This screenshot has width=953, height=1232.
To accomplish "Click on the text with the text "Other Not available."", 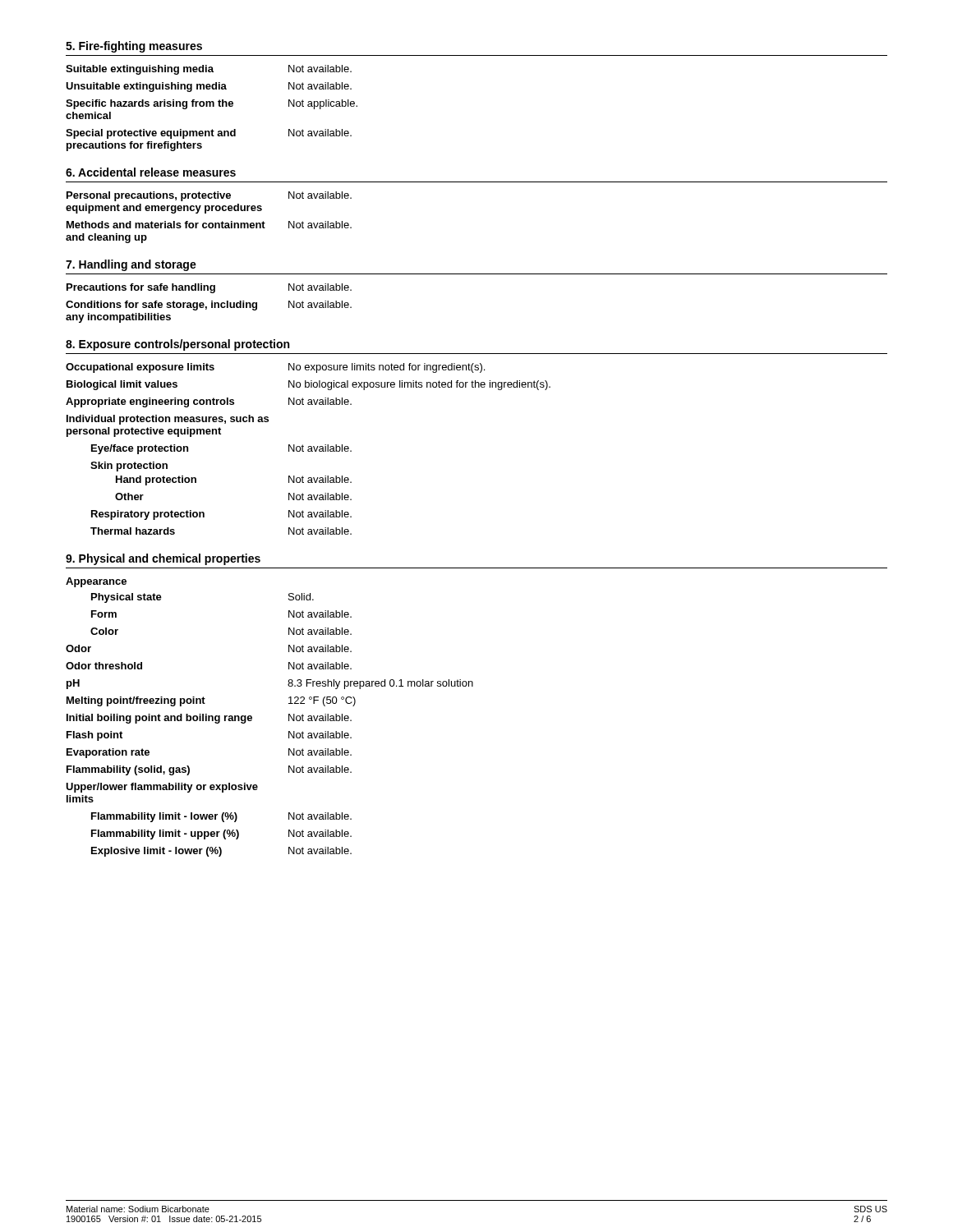I will pyautogui.click(x=130, y=496).
